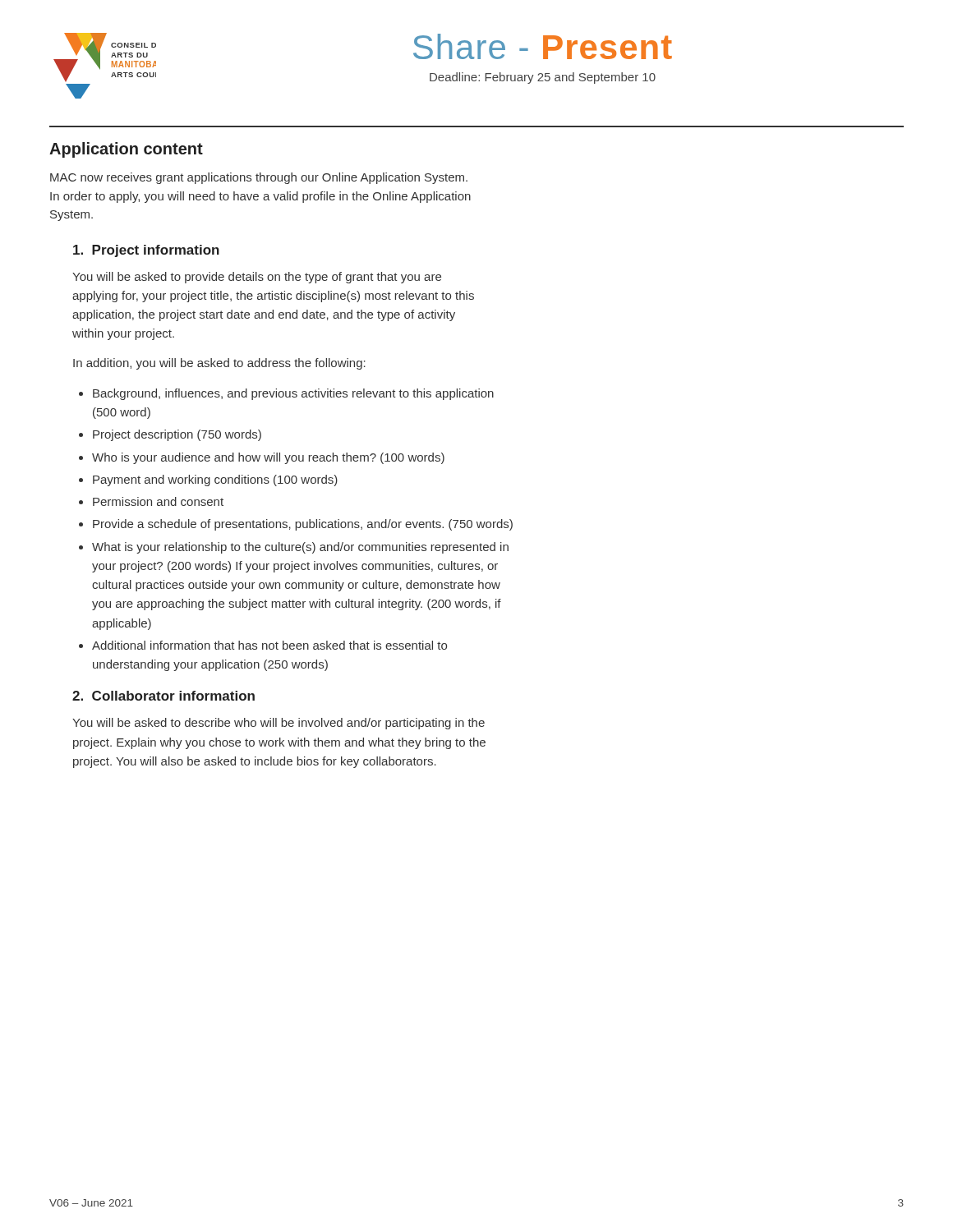Click on the passage starting "Additional information that has not been asked that"
The height and width of the screenshot is (1232, 953).
pyautogui.click(x=270, y=654)
